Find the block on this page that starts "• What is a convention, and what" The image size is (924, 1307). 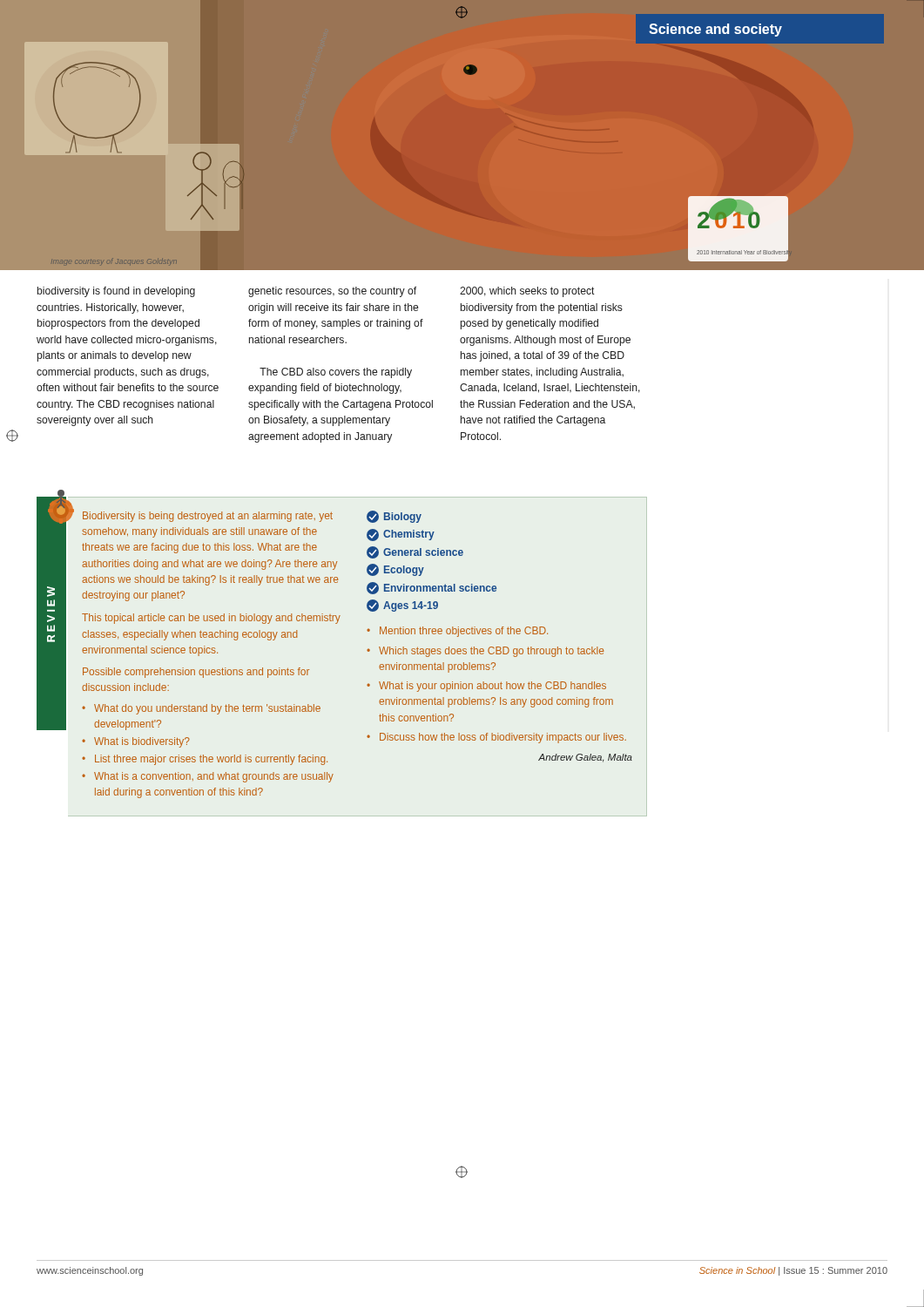coord(208,783)
